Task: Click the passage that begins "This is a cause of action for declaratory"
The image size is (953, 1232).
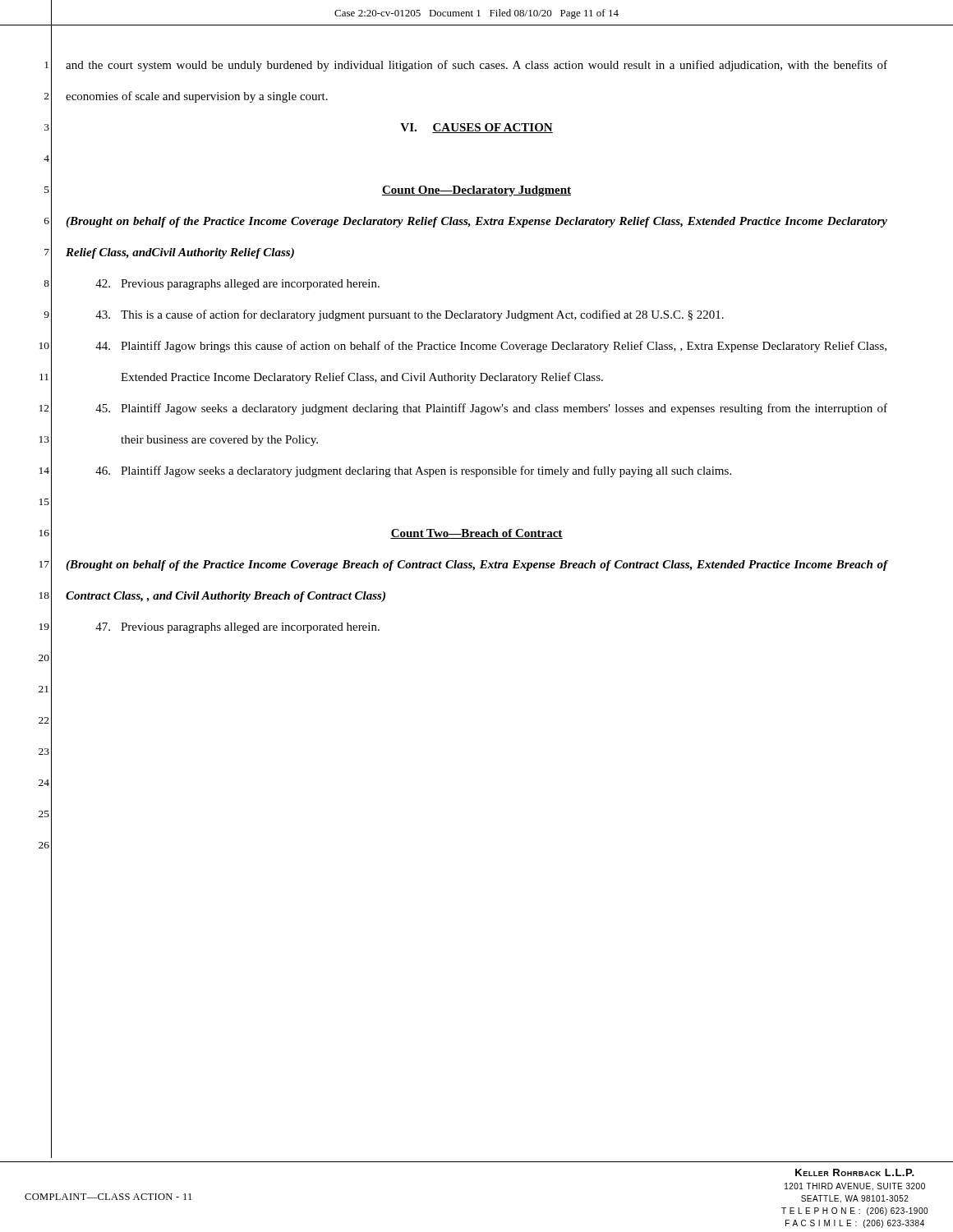Action: coord(476,315)
